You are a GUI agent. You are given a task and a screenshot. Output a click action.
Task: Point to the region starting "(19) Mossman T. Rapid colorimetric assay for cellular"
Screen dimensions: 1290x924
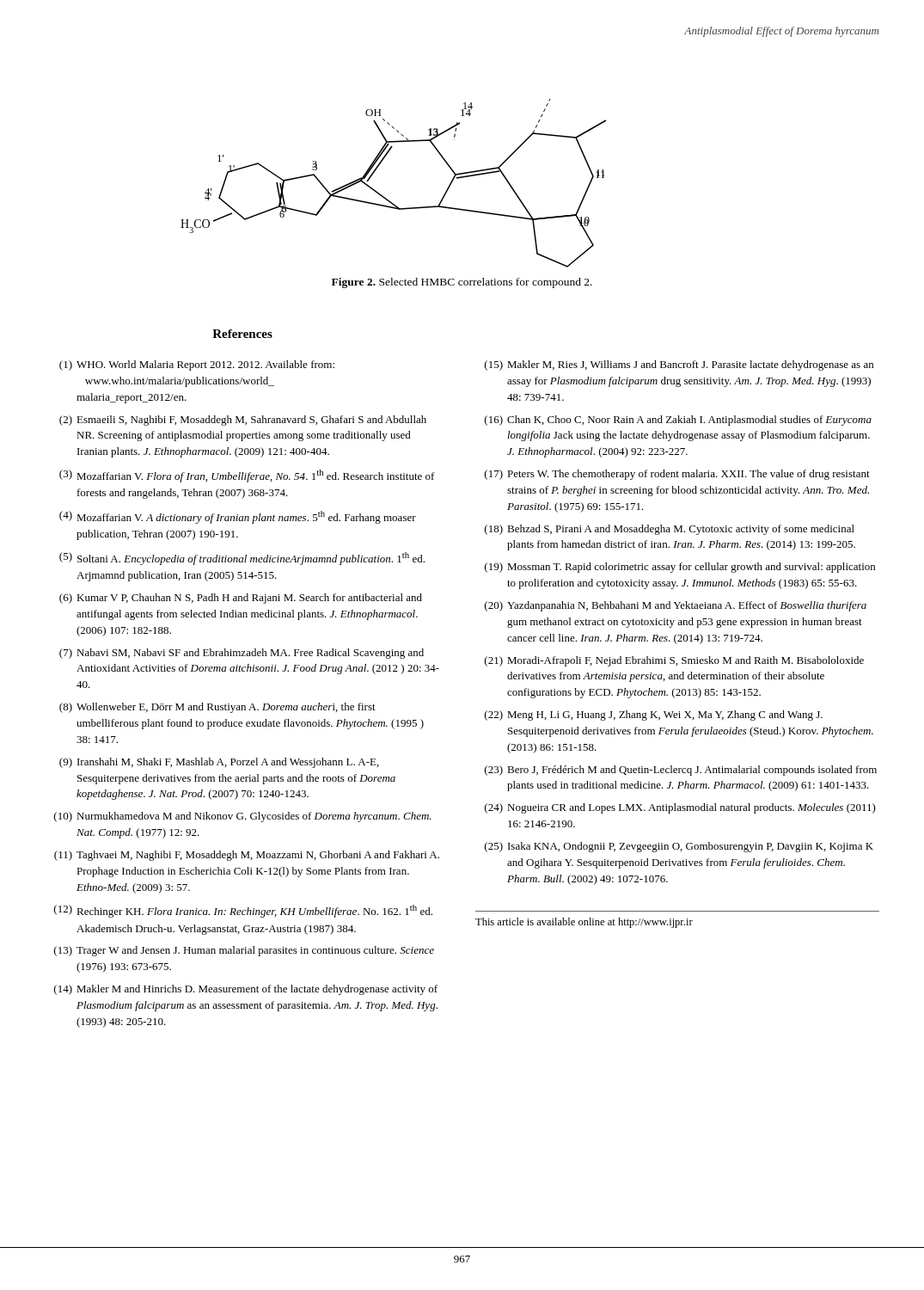[x=677, y=575]
